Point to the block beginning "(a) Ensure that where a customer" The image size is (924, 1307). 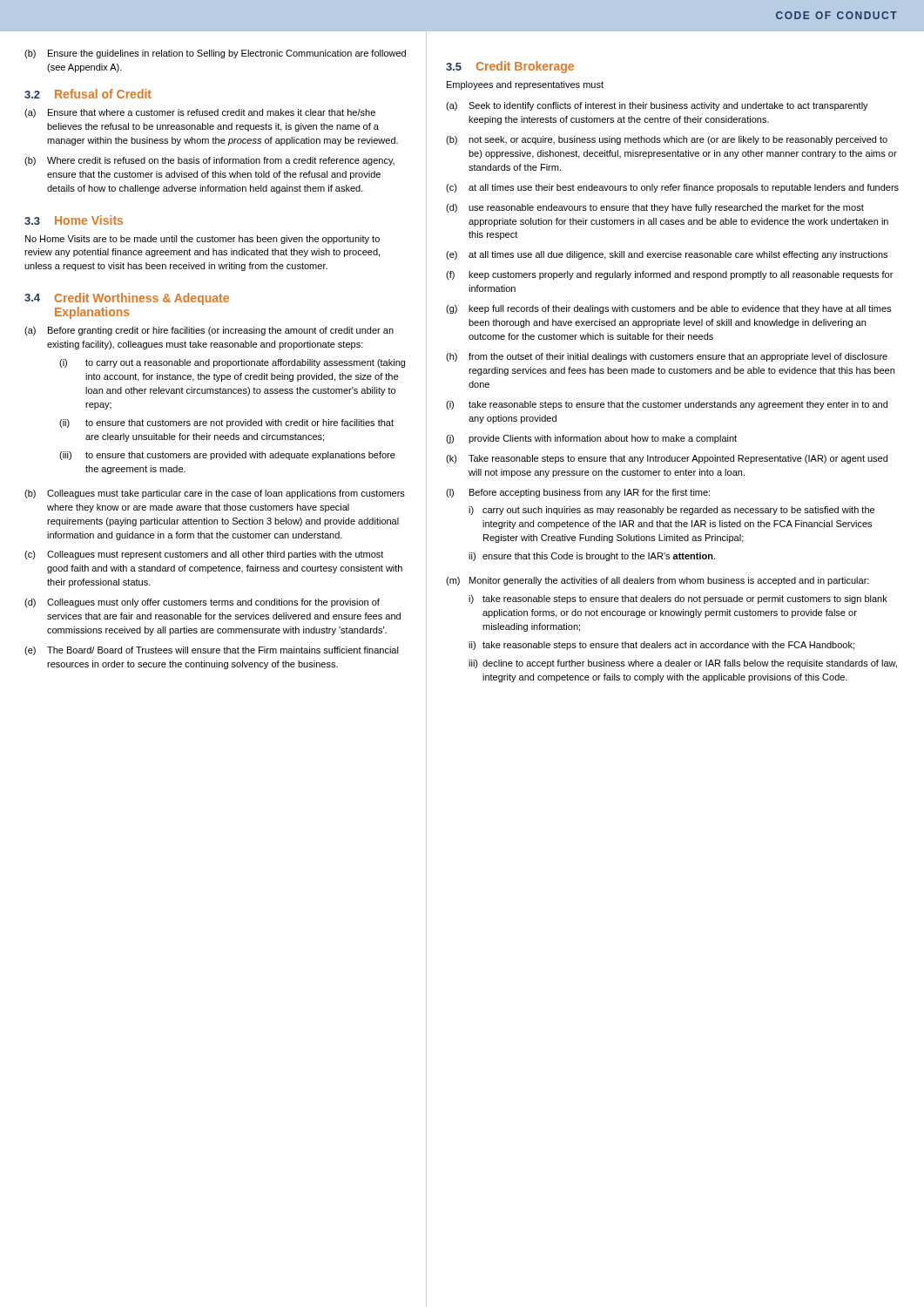tap(216, 127)
